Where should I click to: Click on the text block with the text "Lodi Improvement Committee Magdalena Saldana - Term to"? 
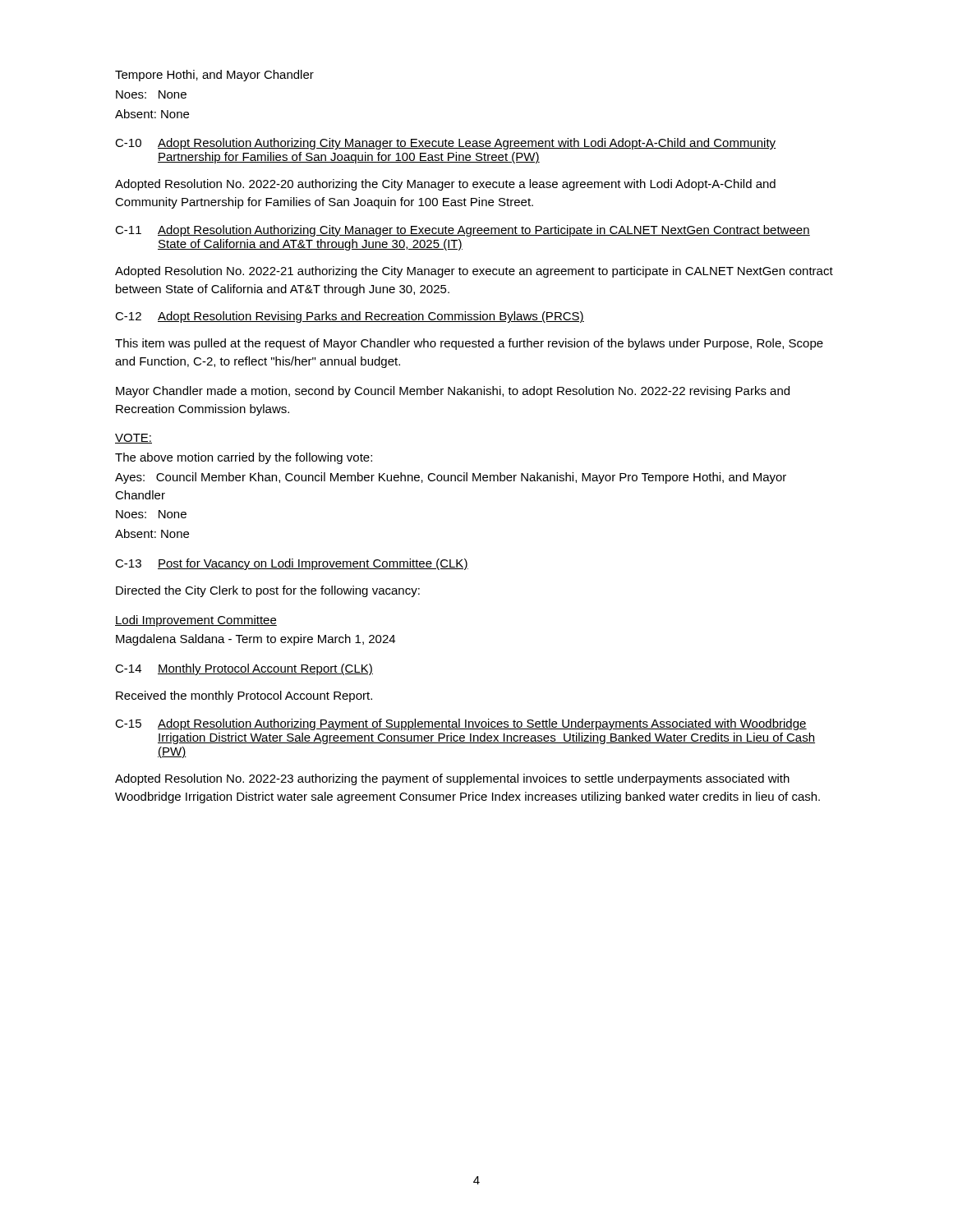[196, 621]
